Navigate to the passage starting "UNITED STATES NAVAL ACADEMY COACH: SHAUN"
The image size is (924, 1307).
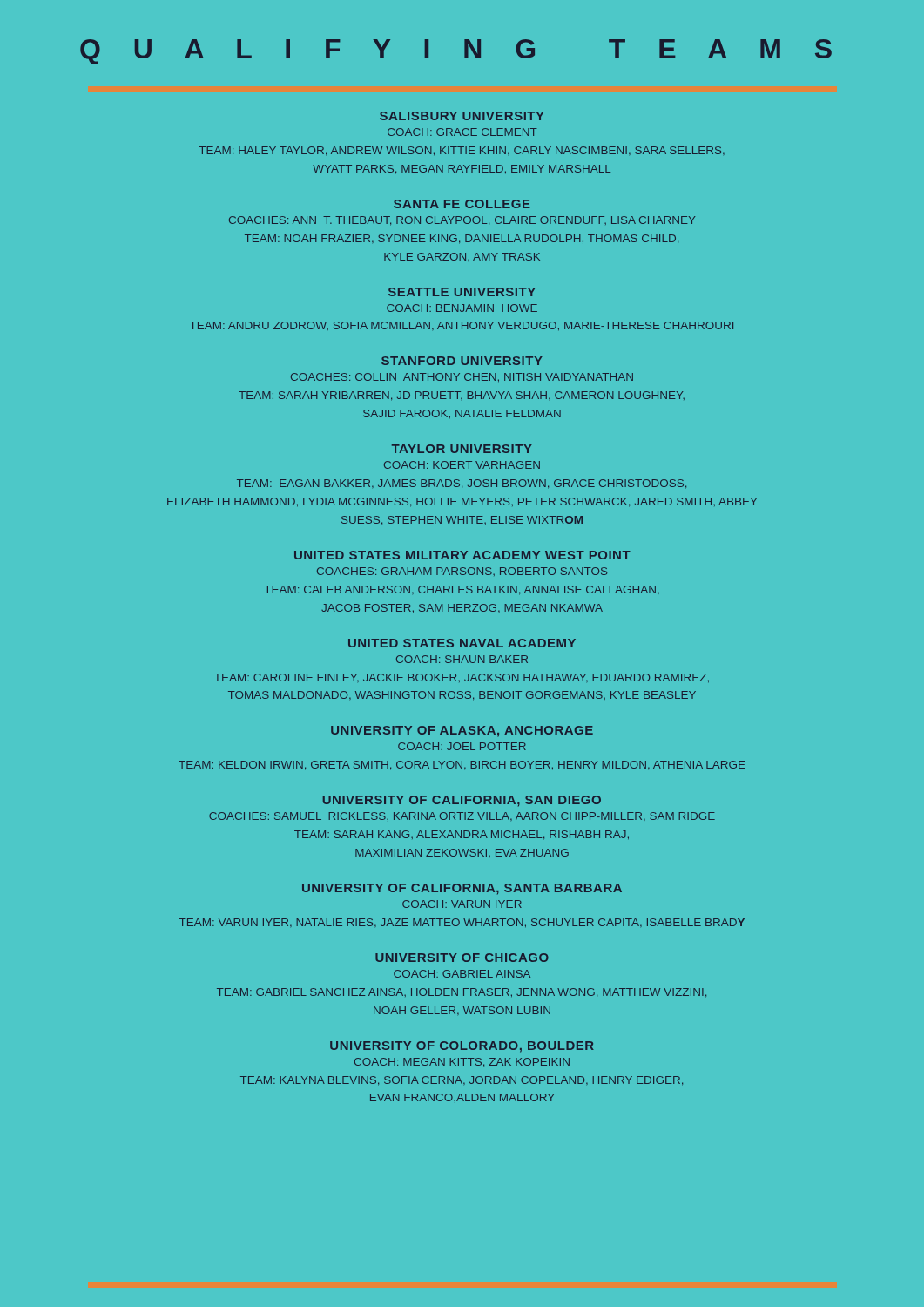point(462,670)
